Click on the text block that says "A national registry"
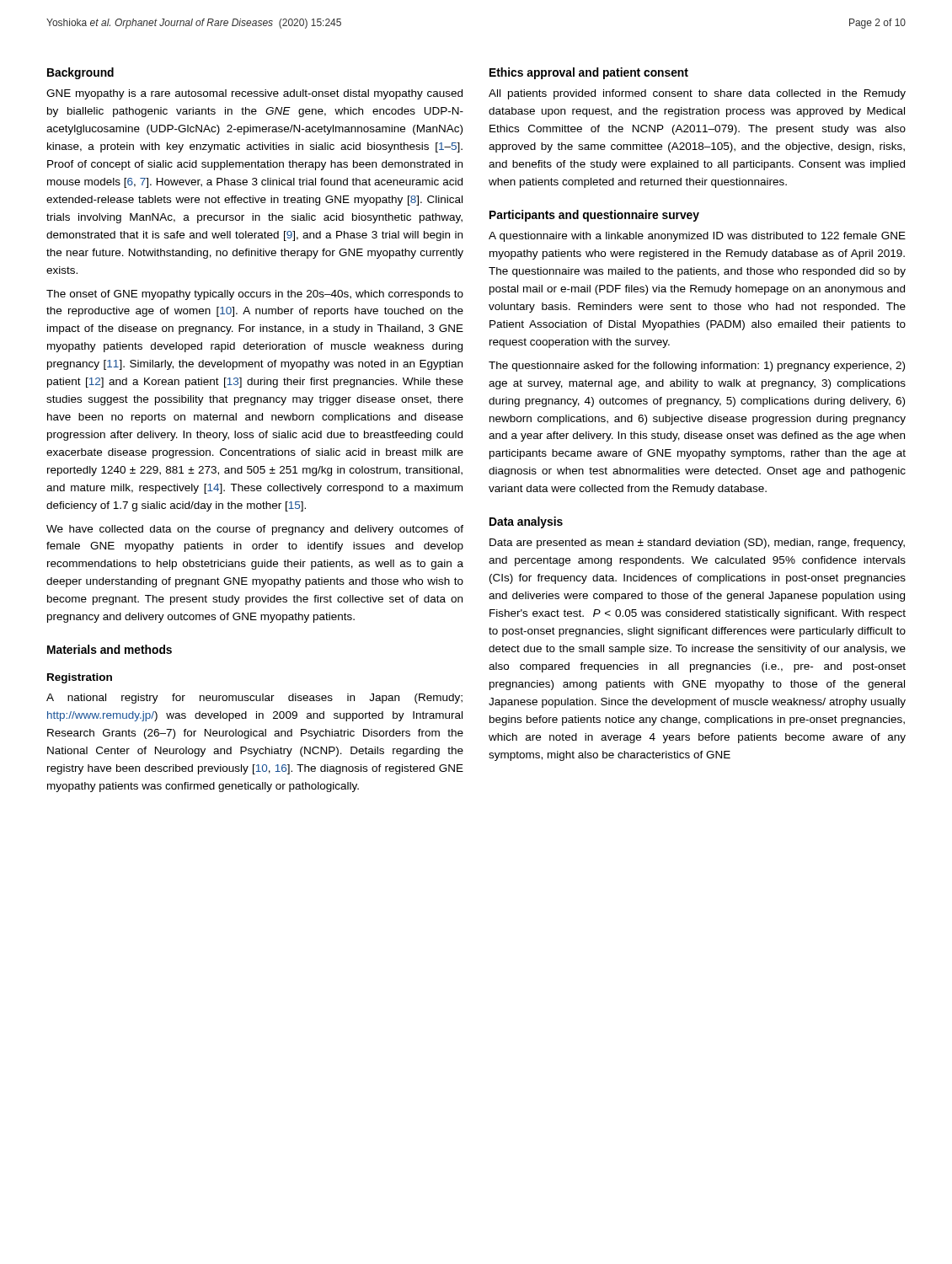 [255, 742]
